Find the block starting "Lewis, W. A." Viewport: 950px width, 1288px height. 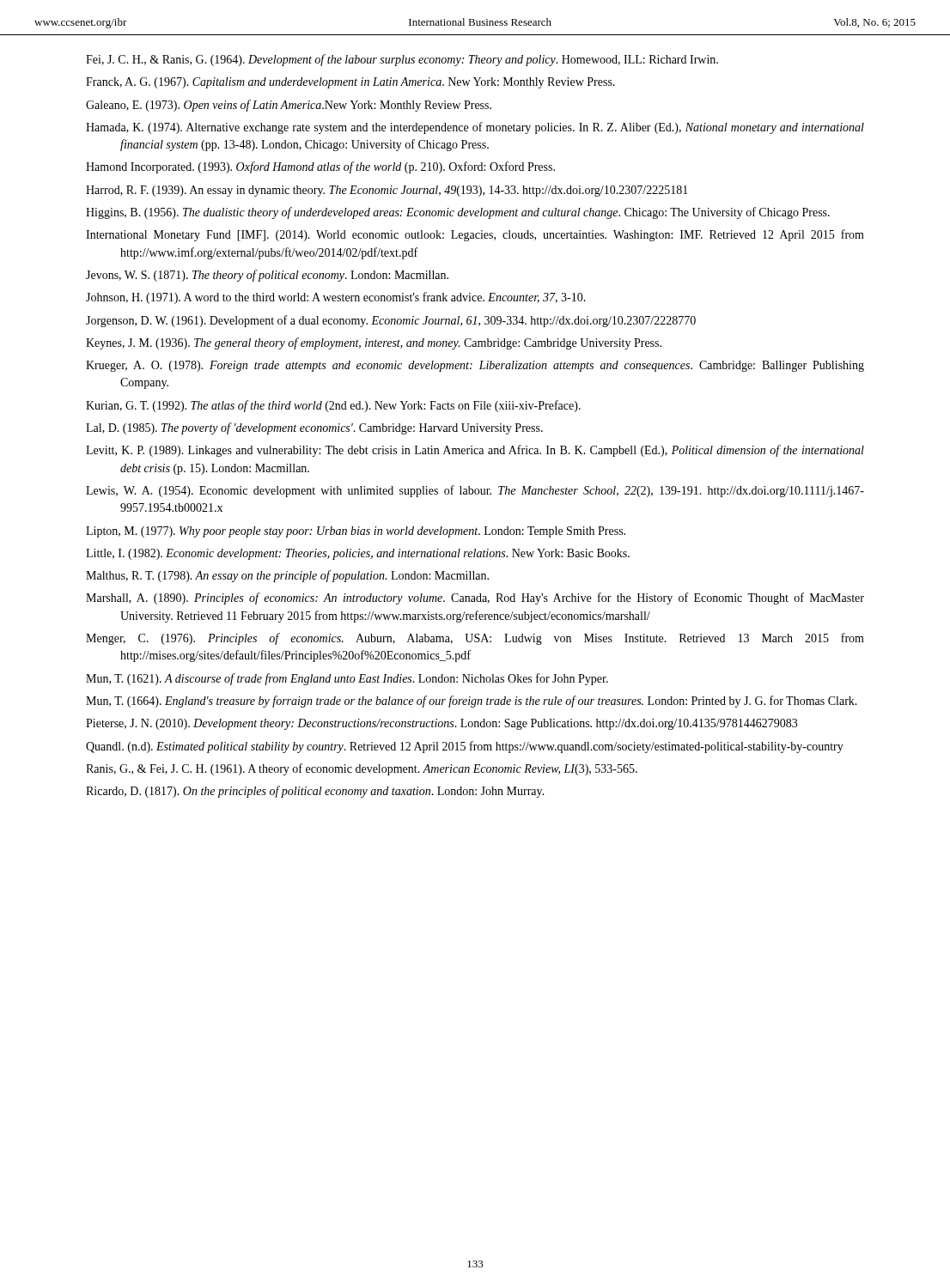pos(475,499)
